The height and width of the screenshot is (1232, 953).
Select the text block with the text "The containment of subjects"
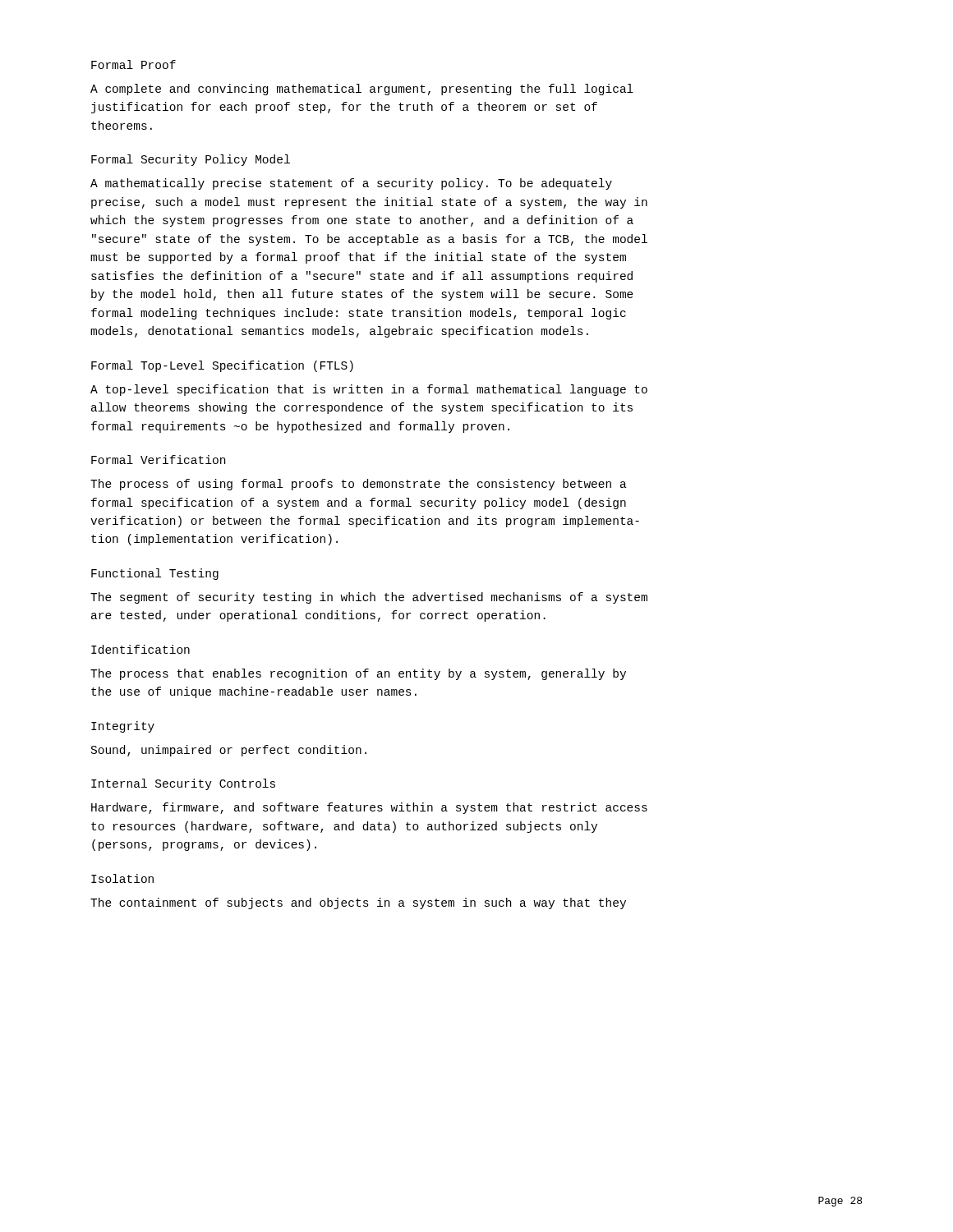point(358,903)
